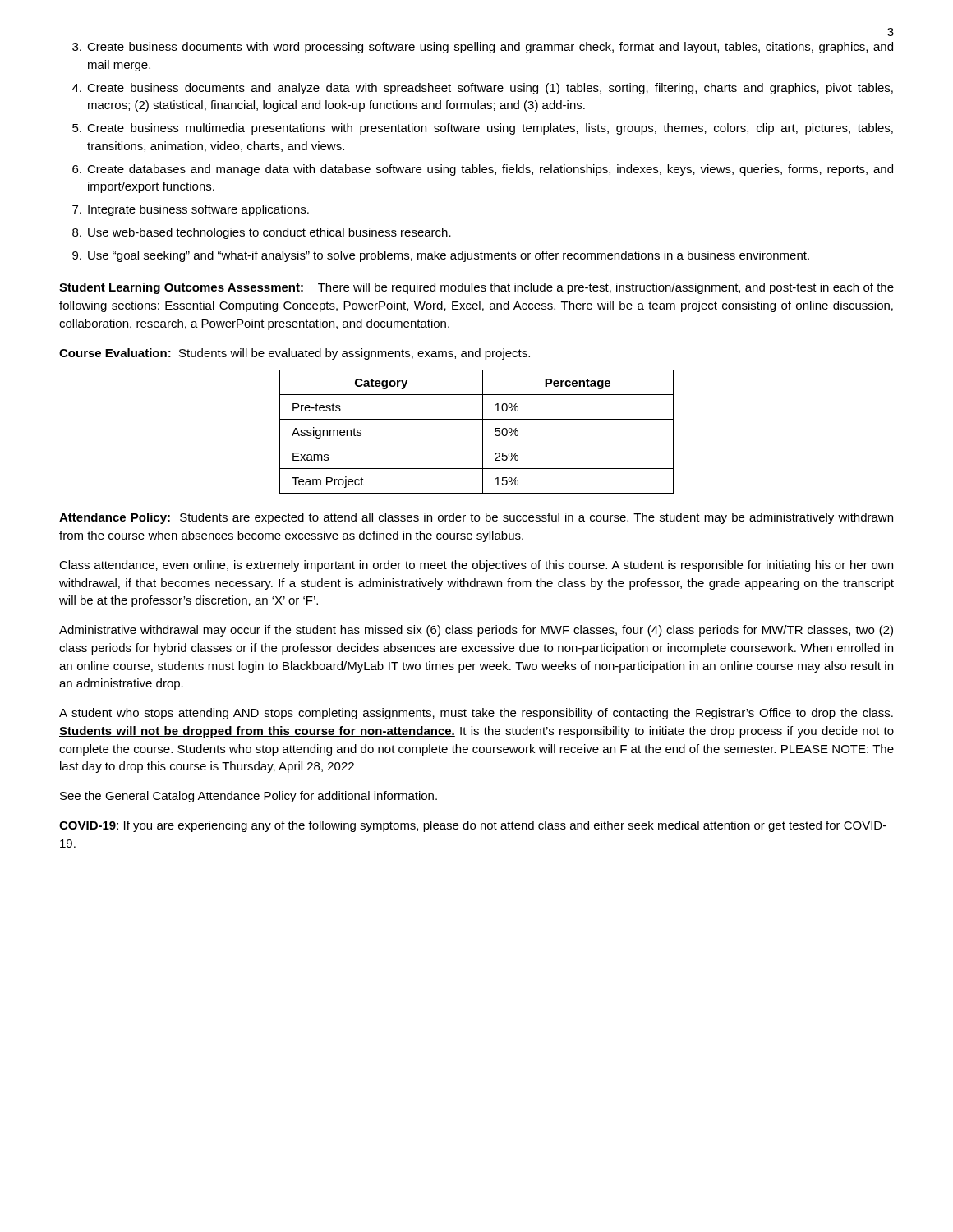The image size is (953, 1232).
Task: Point to the block beginning "COVID-19: If you are experiencing any of"
Action: [473, 834]
